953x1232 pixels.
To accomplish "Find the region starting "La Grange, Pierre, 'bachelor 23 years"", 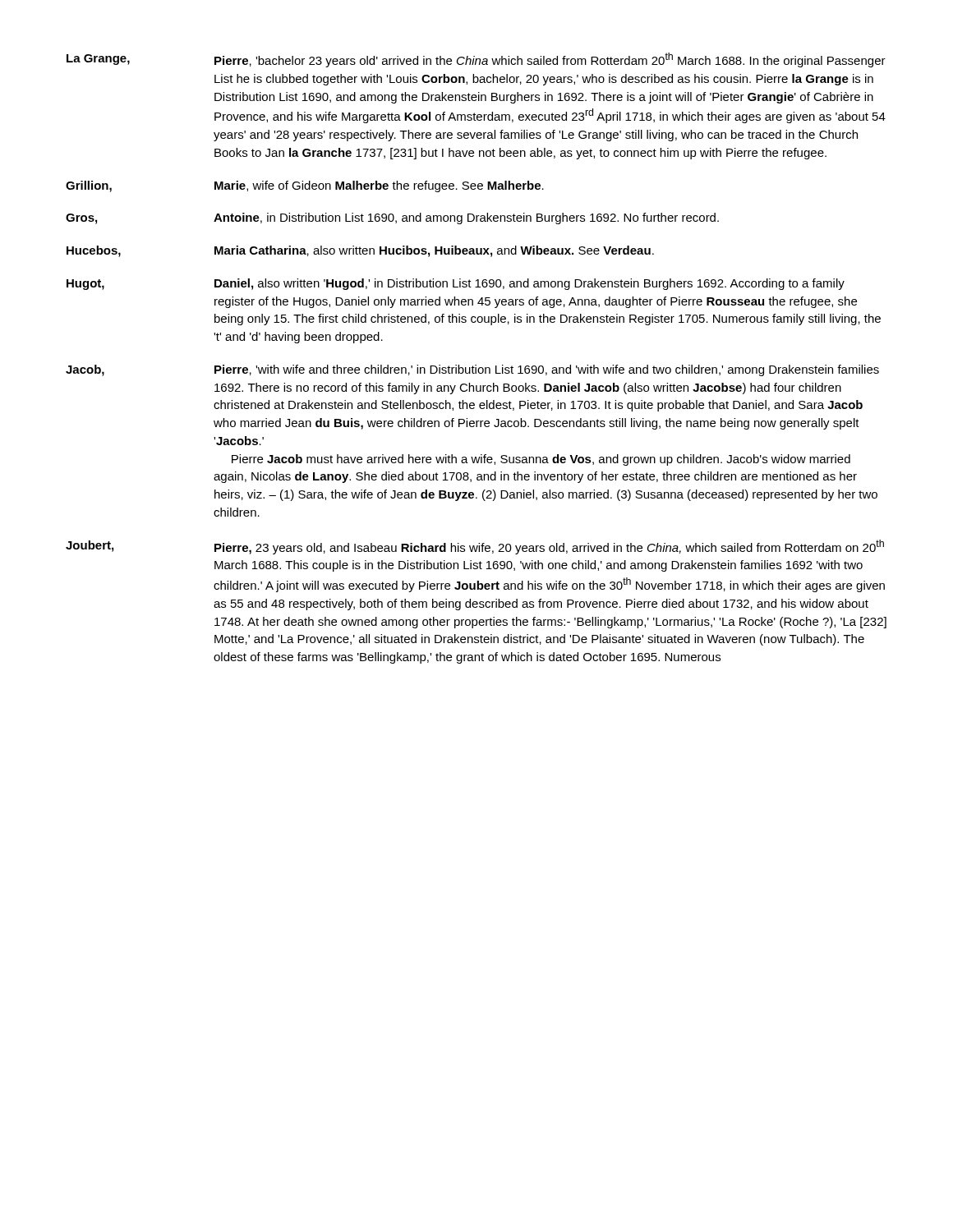I will [x=476, y=105].
